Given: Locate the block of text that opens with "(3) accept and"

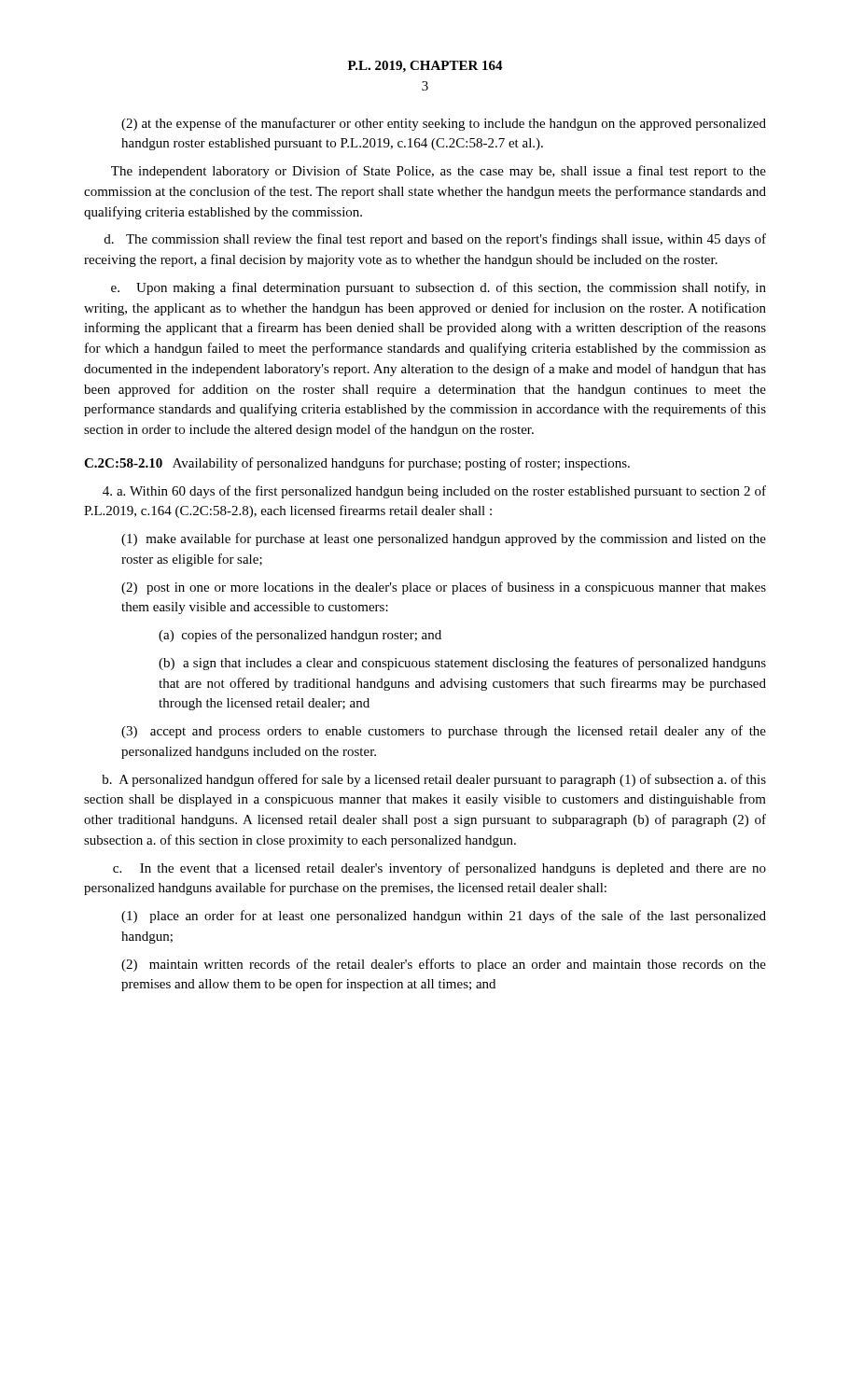Looking at the screenshot, I should [444, 742].
